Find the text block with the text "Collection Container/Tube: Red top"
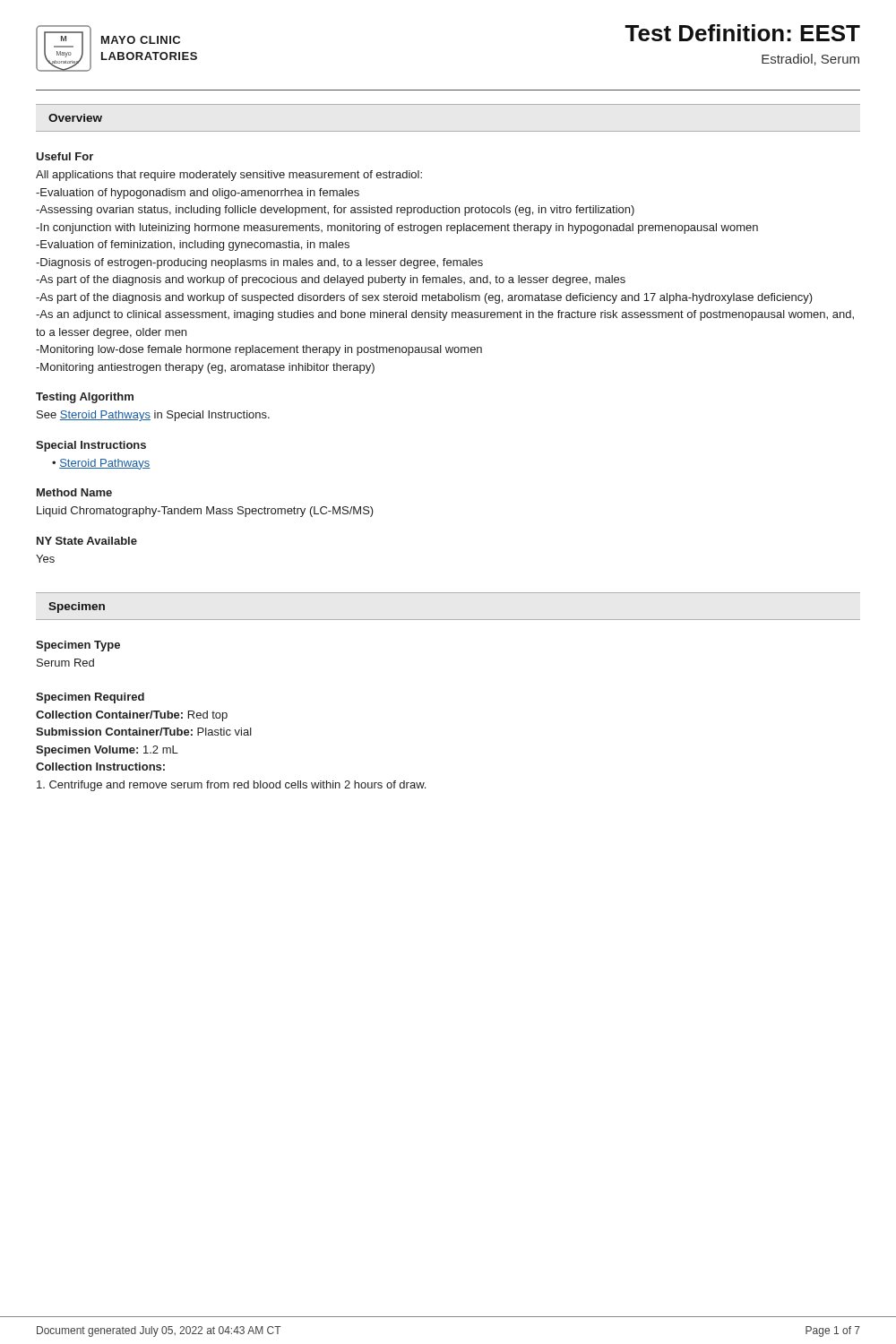Image resolution: width=896 pixels, height=1344 pixels. pos(132,716)
